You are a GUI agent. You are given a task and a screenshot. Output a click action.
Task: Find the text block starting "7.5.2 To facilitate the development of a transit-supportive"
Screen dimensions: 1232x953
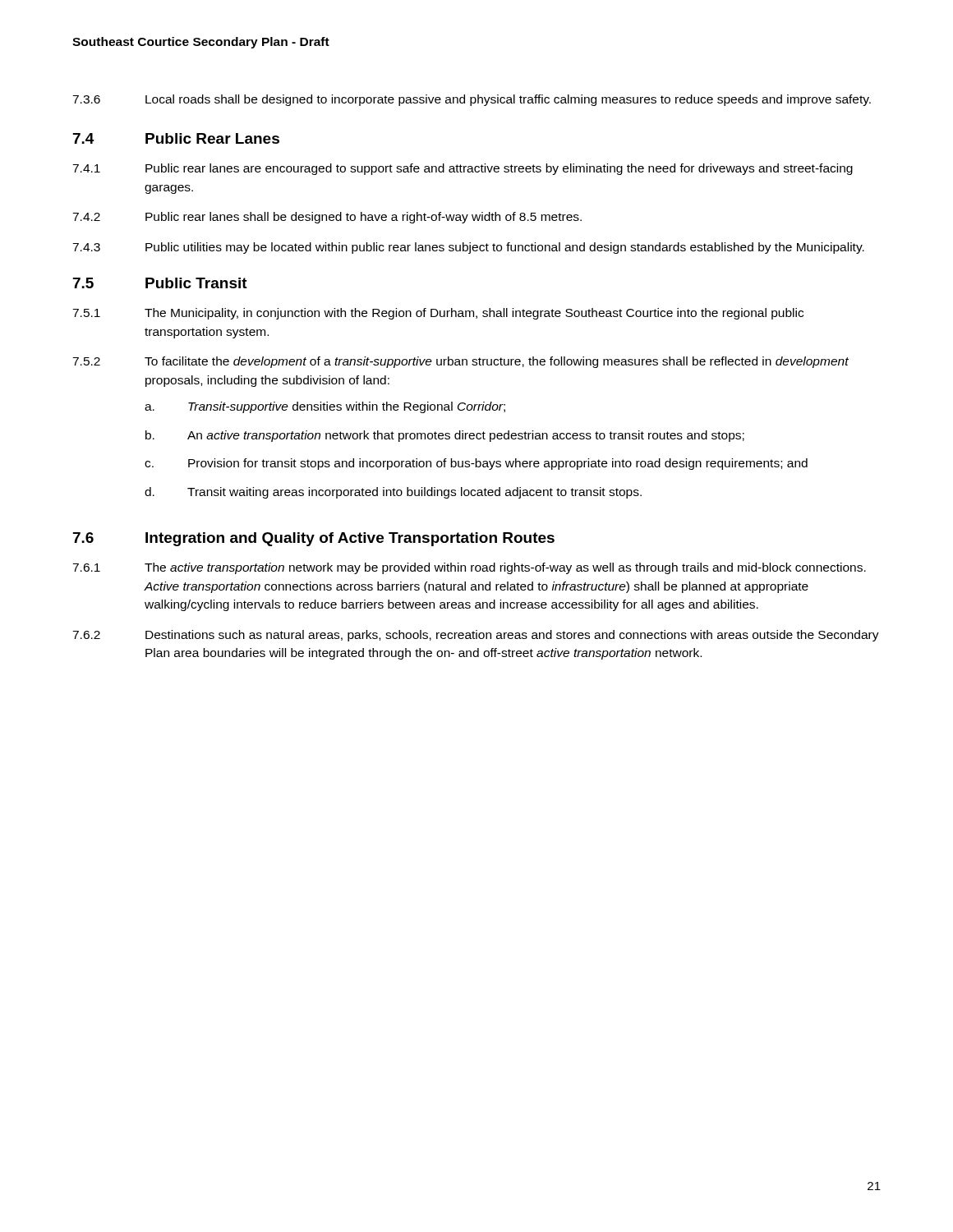click(x=476, y=432)
